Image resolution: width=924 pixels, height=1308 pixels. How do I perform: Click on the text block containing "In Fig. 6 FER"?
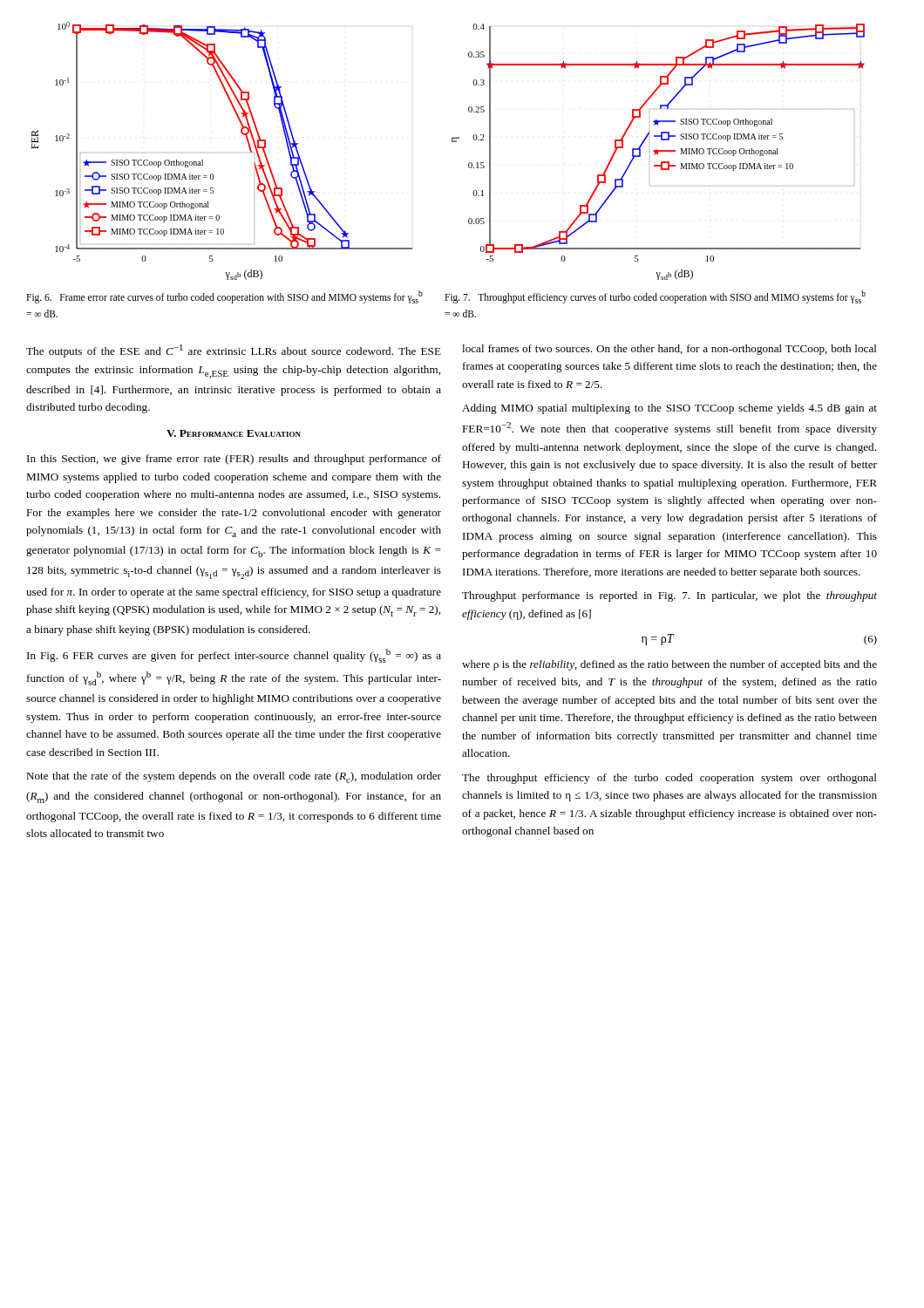(234, 703)
